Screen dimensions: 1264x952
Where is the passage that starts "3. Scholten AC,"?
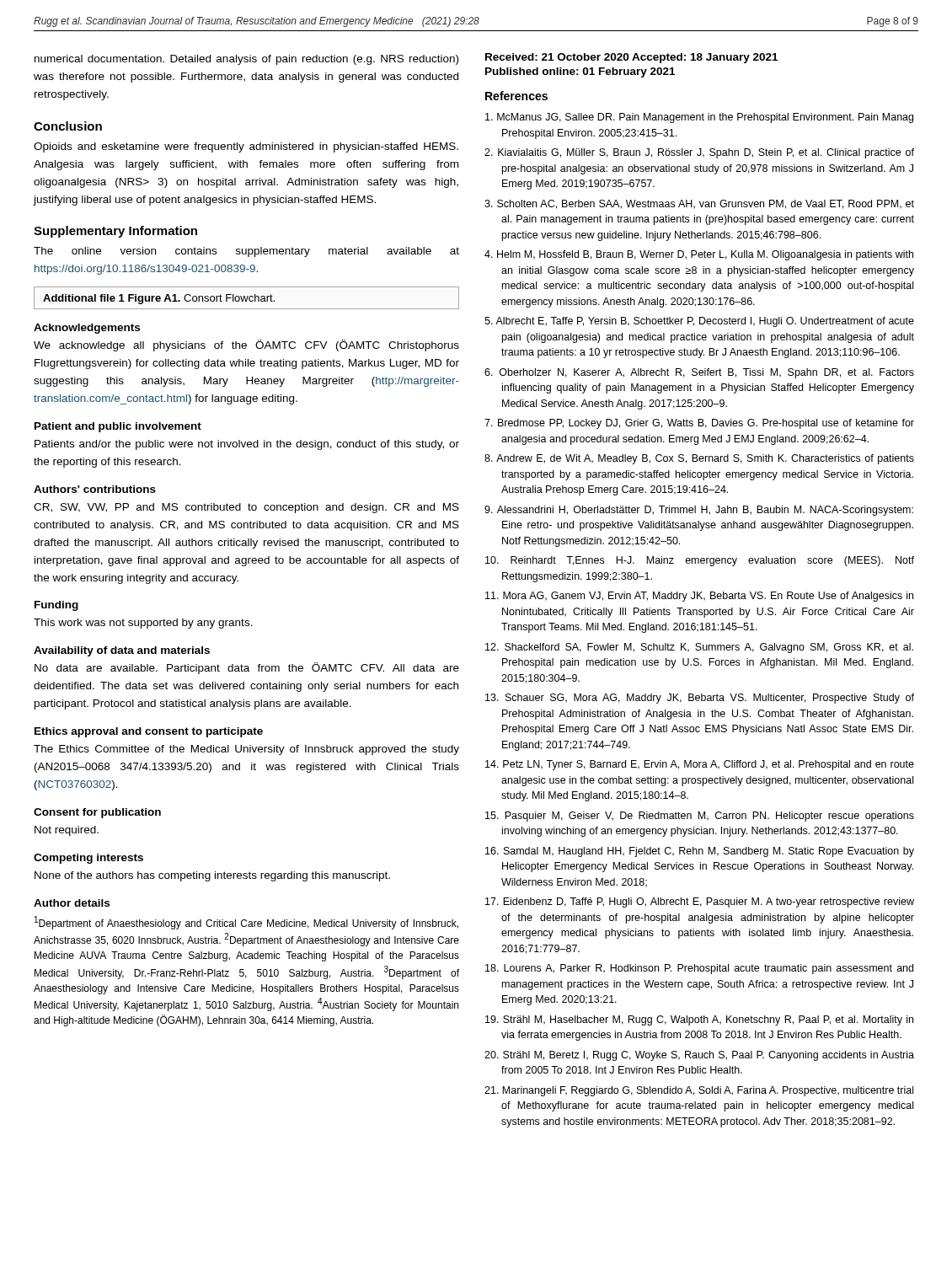click(x=699, y=219)
